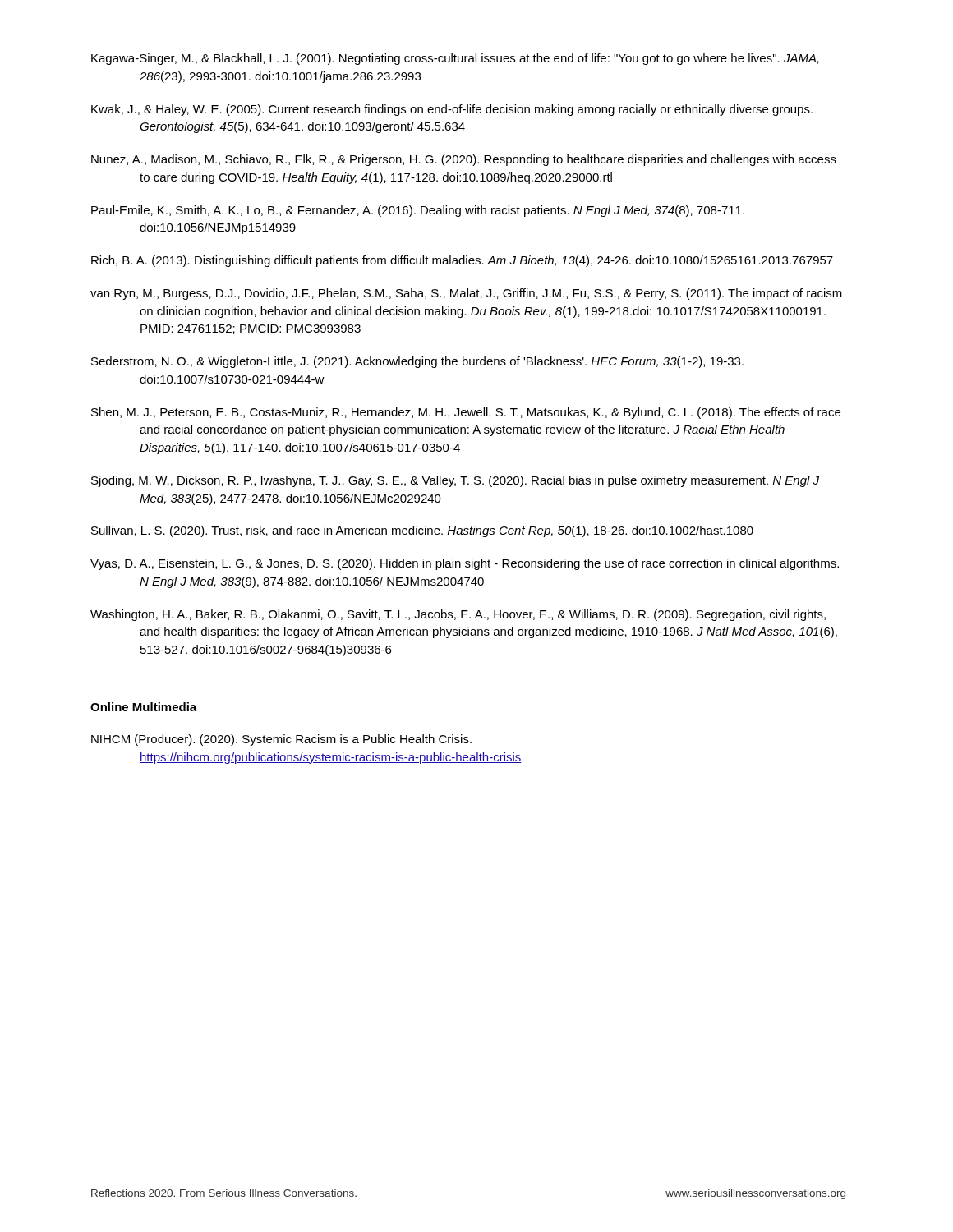953x1232 pixels.
Task: Find the block on this page that starts "Rich, B. A. (2013). Distinguishing"
Action: [462, 260]
